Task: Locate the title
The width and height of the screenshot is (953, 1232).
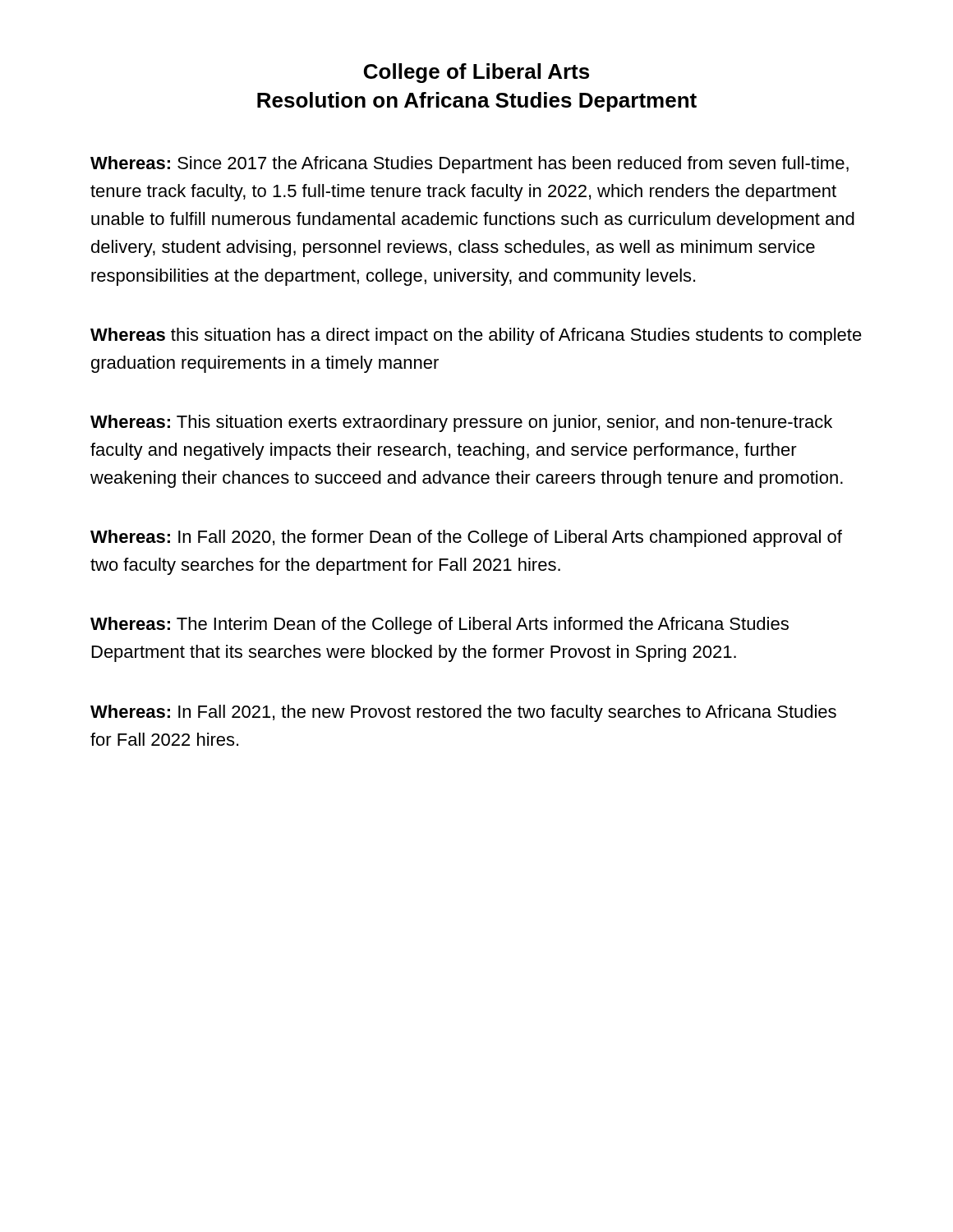Action: click(476, 86)
